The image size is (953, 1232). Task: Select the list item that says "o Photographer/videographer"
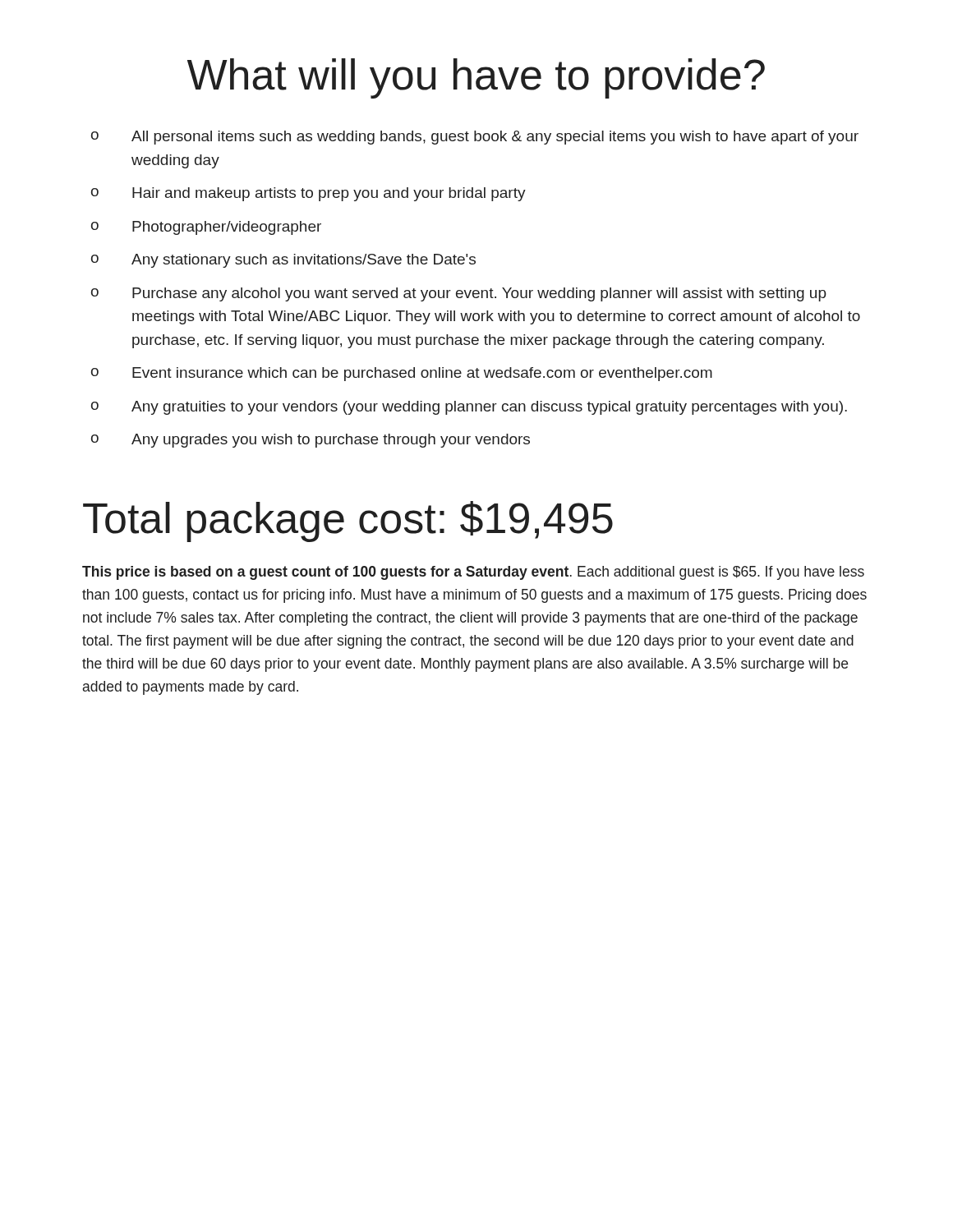pyautogui.click(x=206, y=228)
